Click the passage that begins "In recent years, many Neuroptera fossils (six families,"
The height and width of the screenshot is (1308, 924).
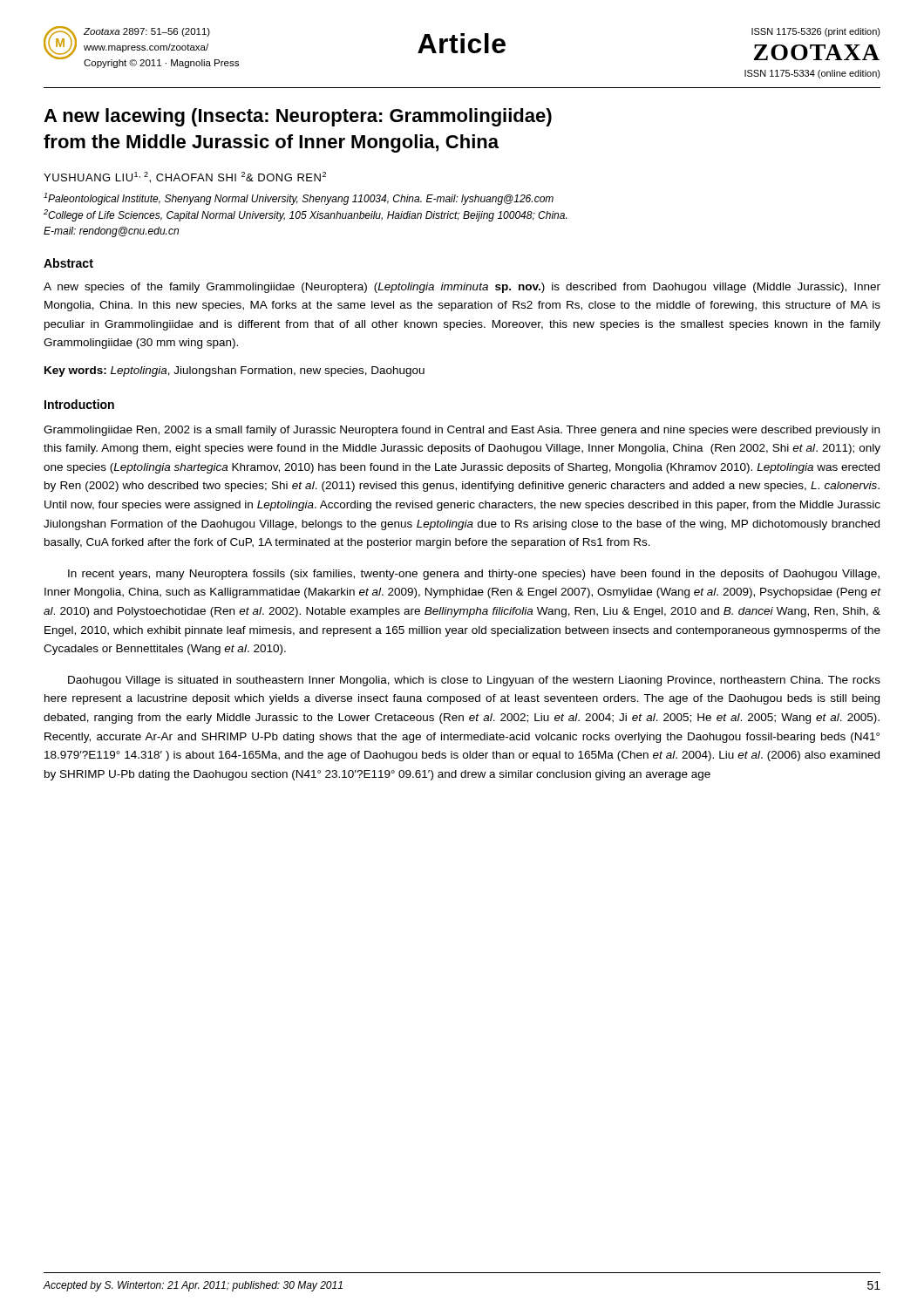462,611
